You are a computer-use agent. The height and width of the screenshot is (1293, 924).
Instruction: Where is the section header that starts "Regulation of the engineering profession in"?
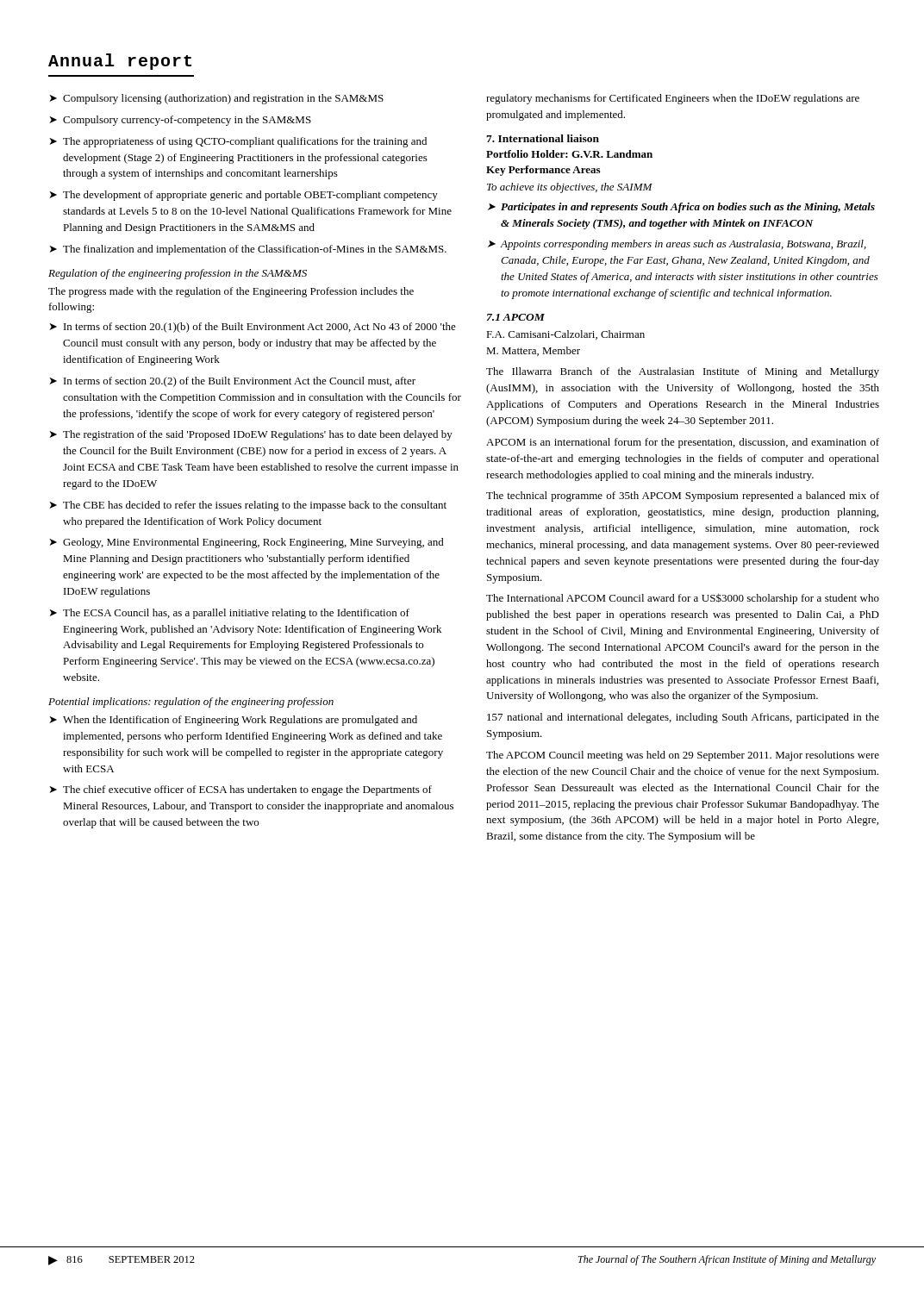[x=178, y=272]
